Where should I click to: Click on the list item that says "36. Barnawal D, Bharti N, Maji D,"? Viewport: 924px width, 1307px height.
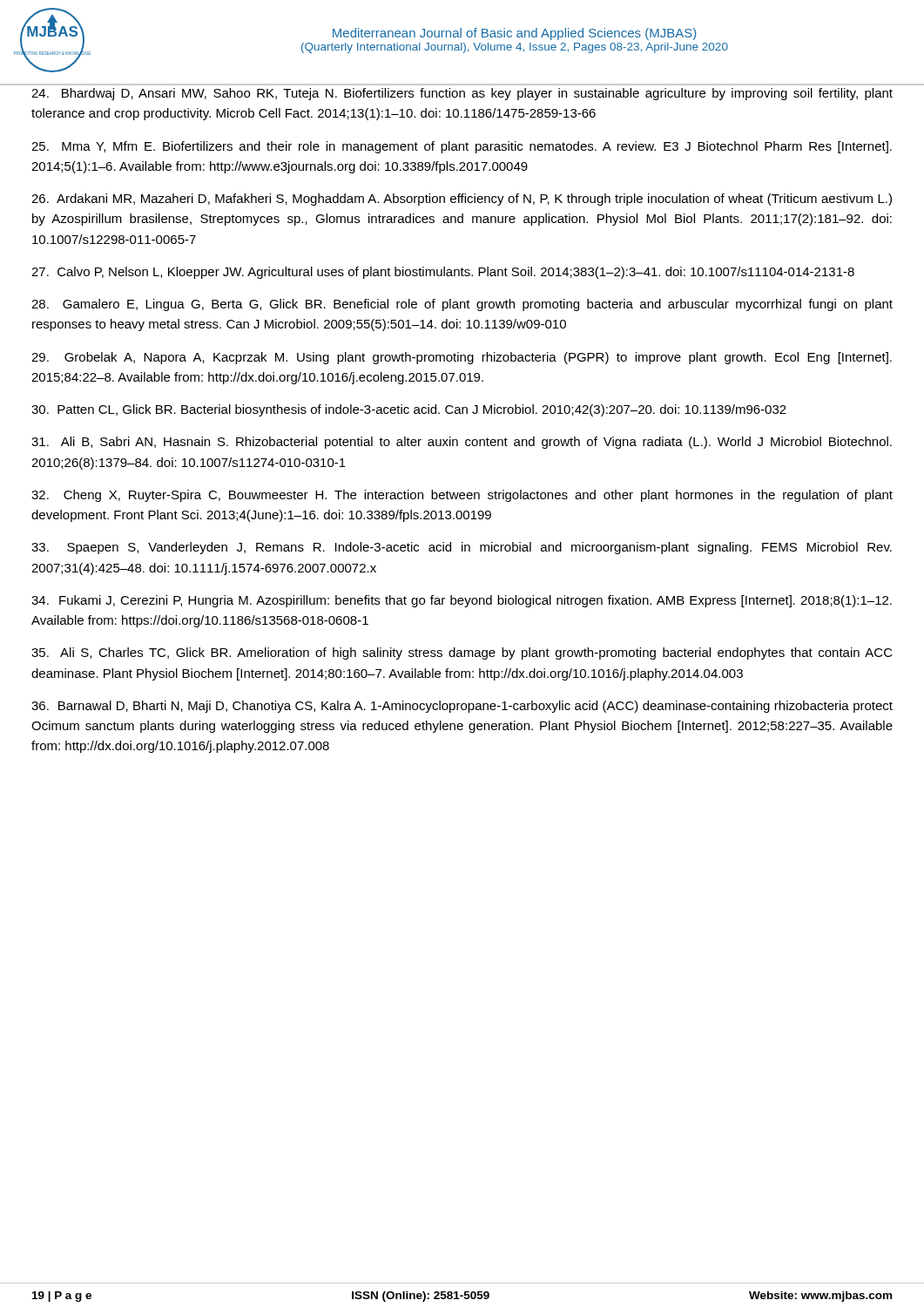462,725
